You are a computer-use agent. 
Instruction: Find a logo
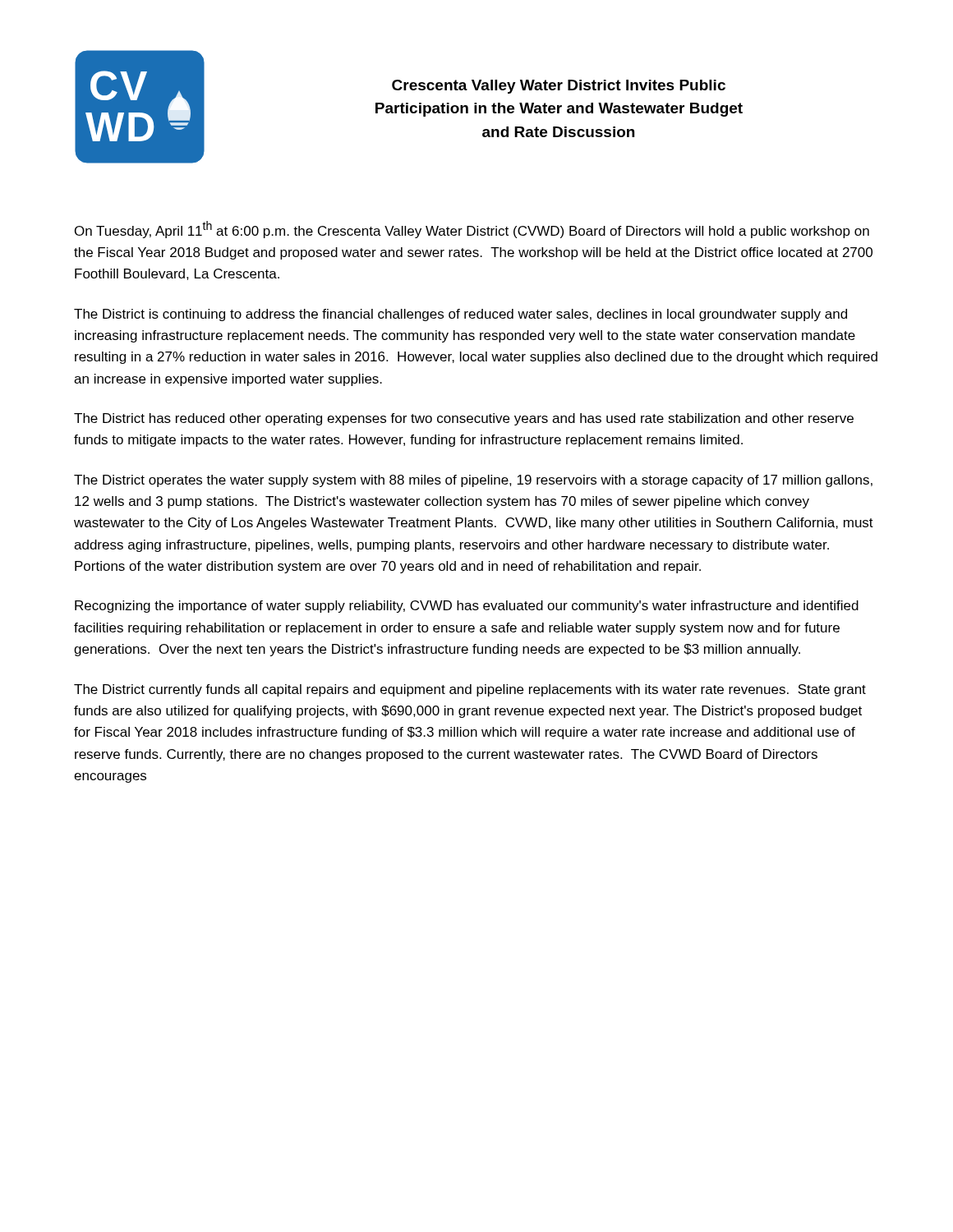tap(140, 109)
